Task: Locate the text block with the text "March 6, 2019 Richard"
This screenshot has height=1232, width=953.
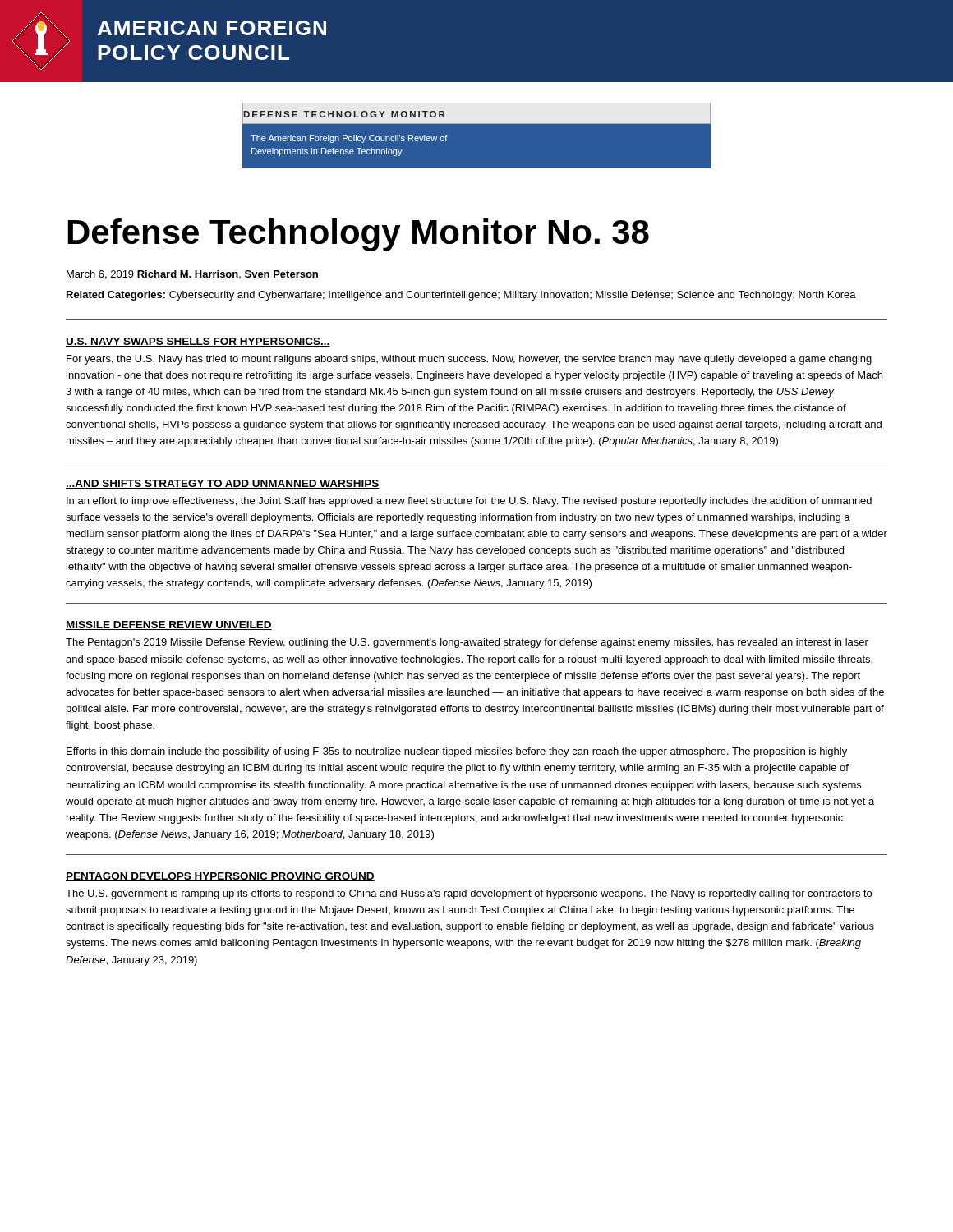Action: pos(192,274)
